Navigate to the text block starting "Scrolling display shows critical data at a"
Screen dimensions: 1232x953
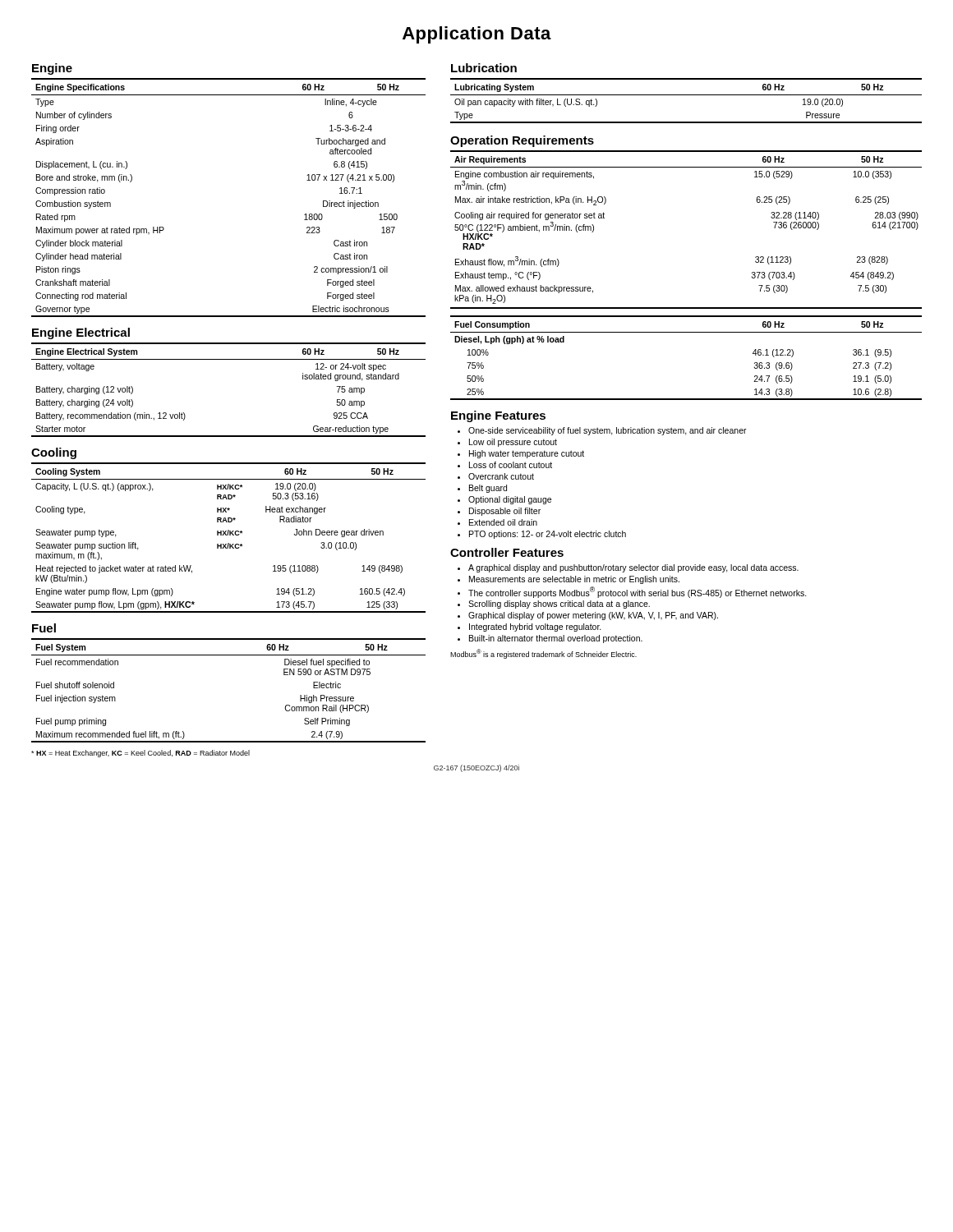click(559, 604)
